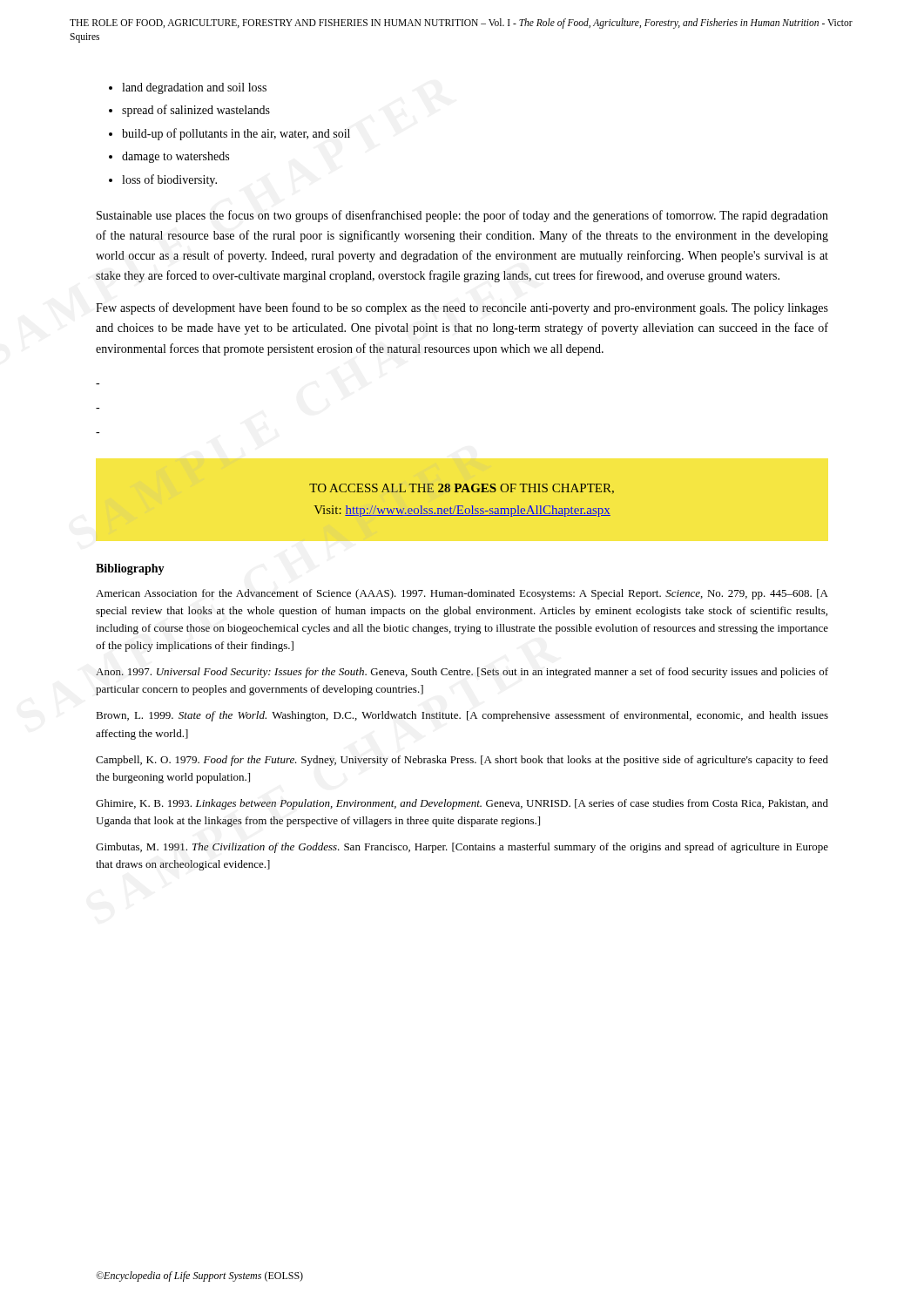Screen dimensions: 1307x924
Task: Select the text block containing "Anon. 1997. Universal Food Security: Issues for the"
Action: coord(462,680)
